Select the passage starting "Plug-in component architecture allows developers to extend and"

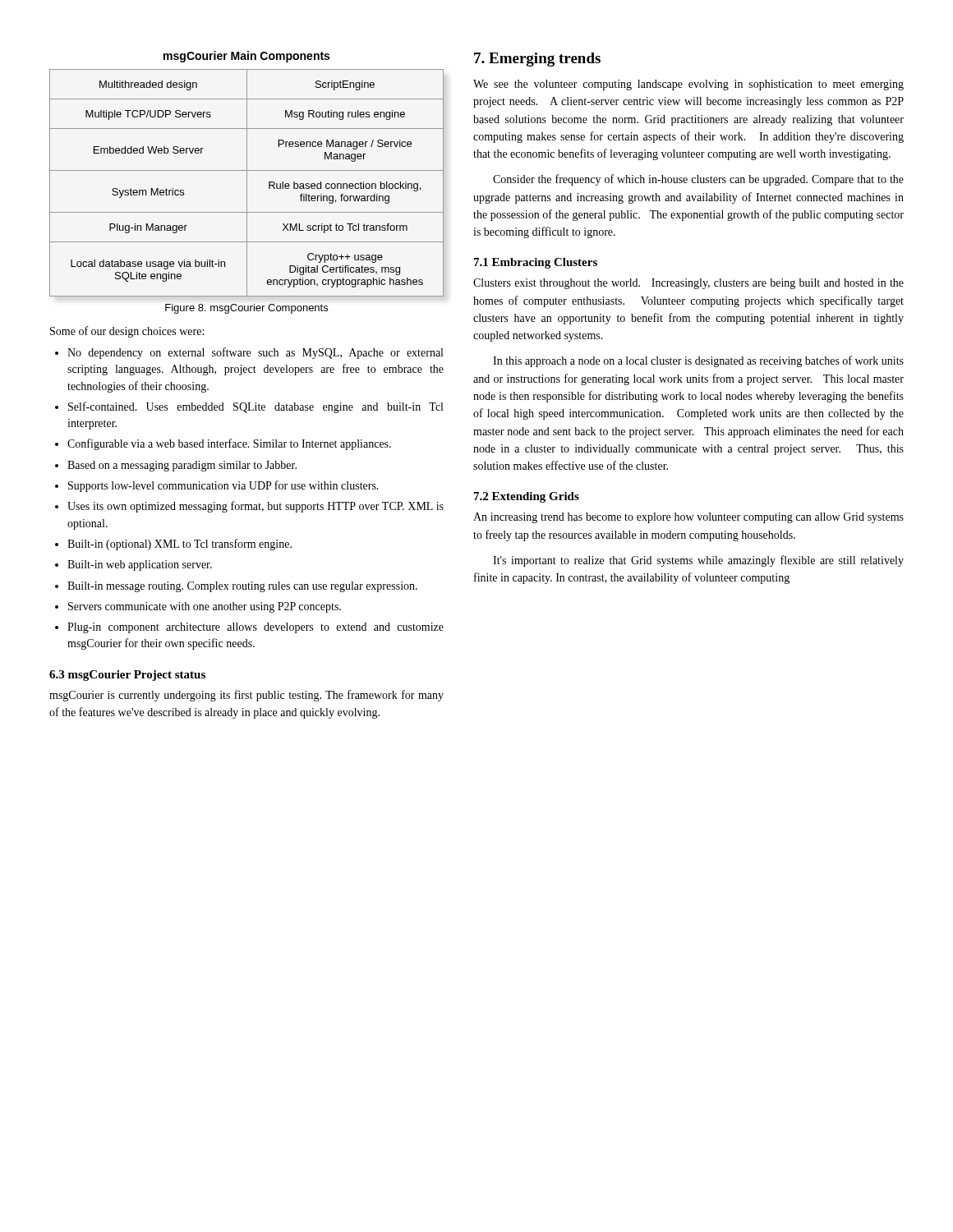(255, 636)
